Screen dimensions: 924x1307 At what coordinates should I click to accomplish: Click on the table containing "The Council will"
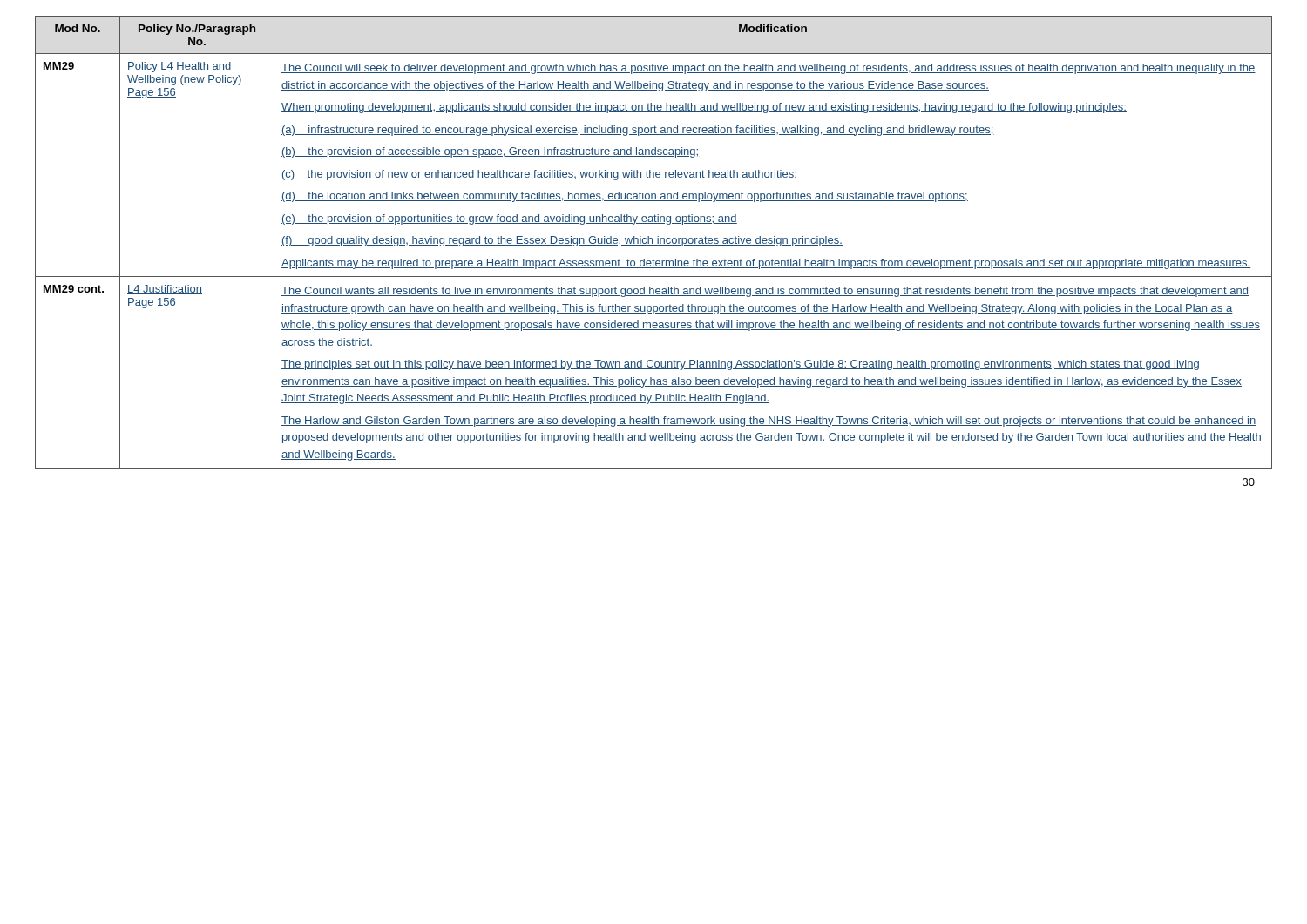click(654, 242)
